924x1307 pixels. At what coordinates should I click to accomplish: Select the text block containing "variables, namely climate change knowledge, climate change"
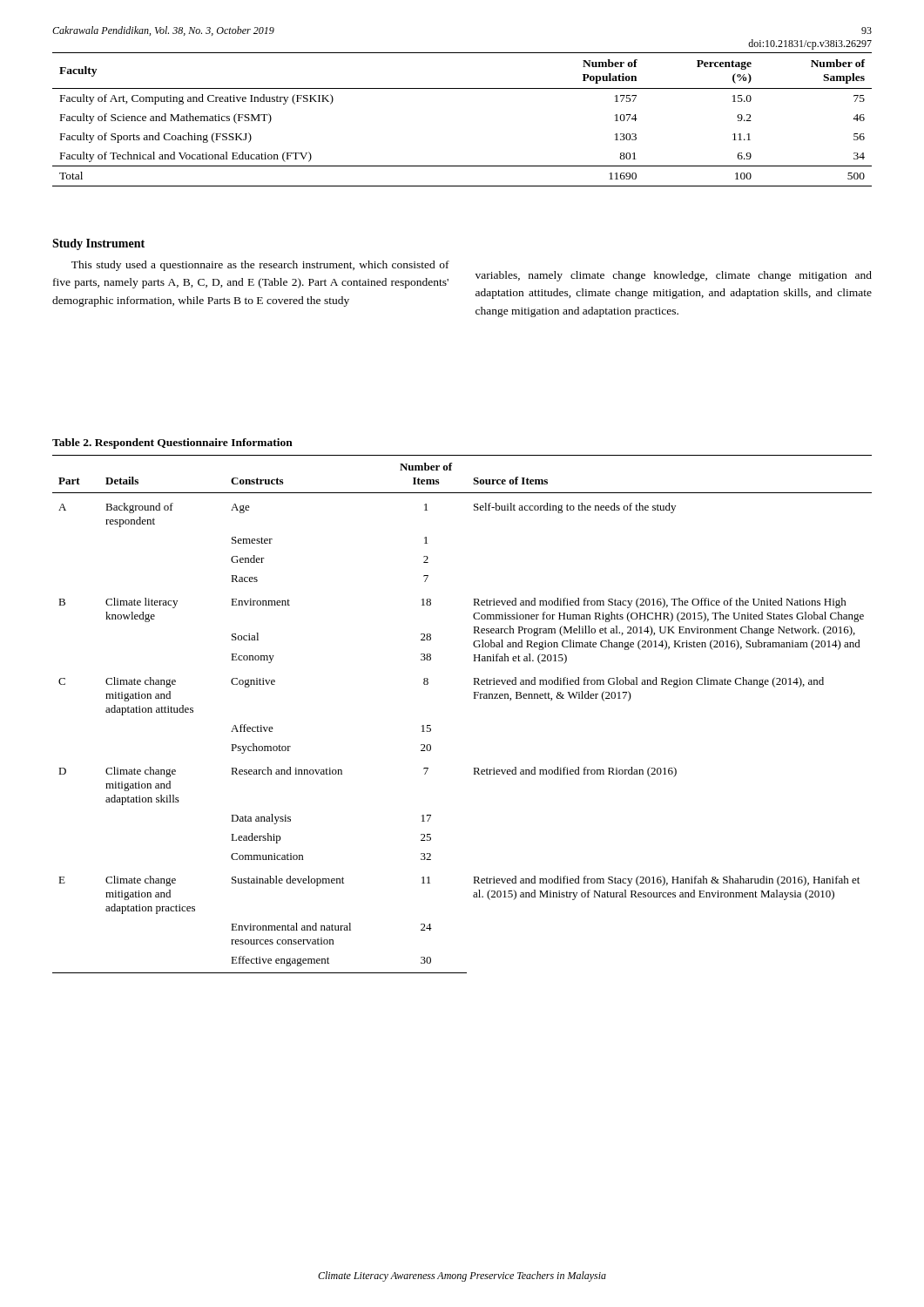[673, 293]
